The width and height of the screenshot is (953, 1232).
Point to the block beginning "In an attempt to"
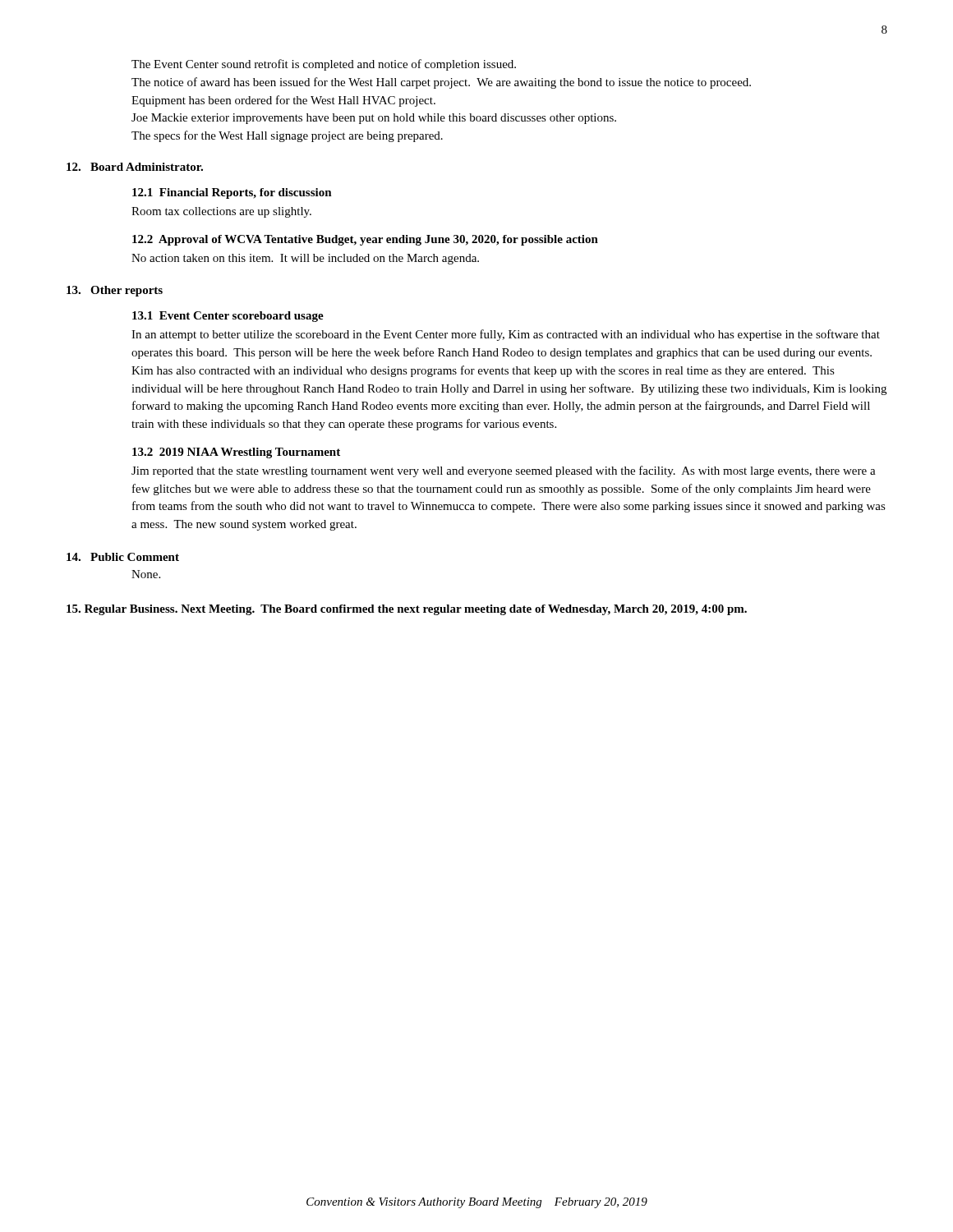click(509, 380)
